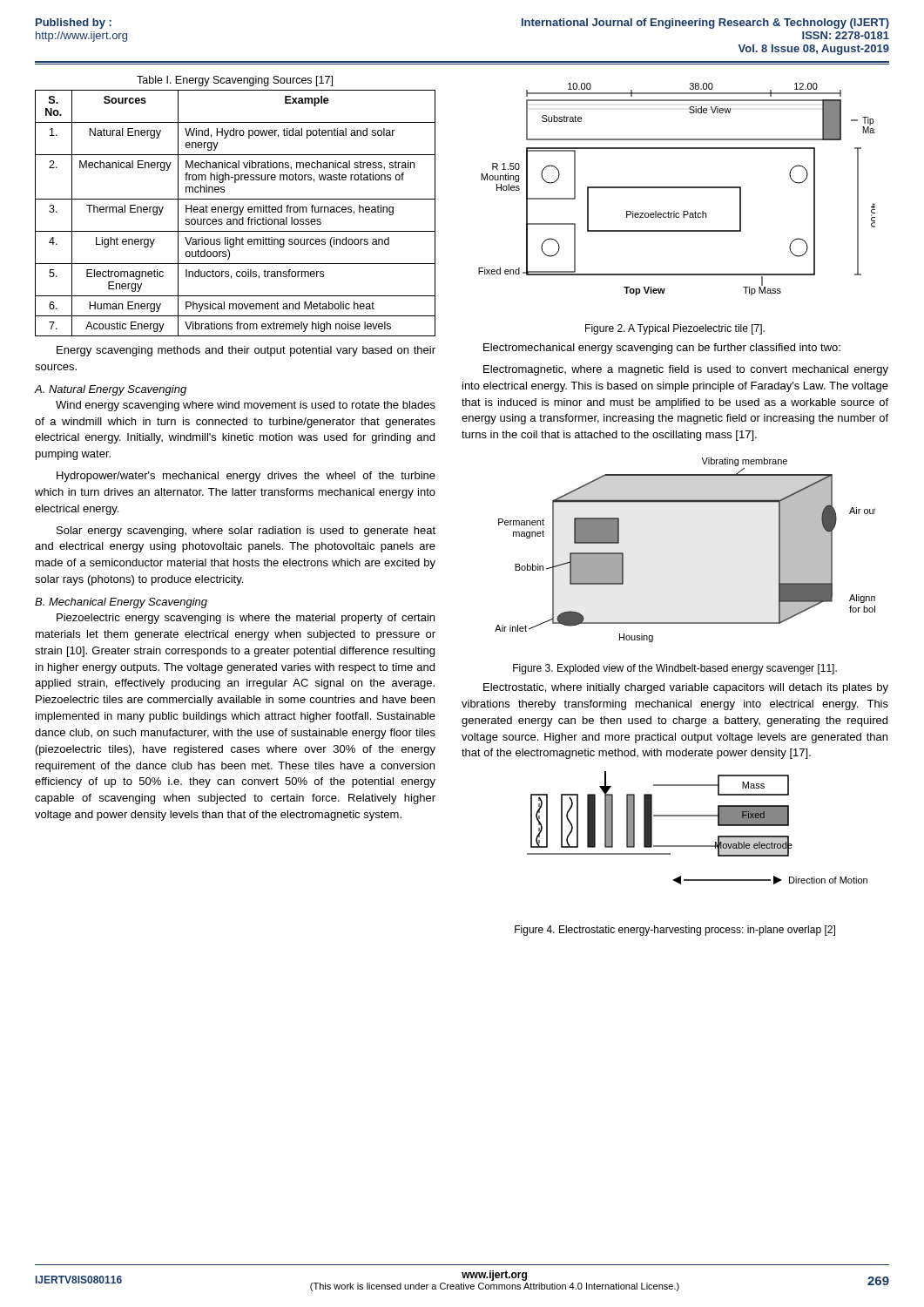Click on the section header with the text "B. Mechanical Energy Scavenging"
The image size is (924, 1307).
(x=121, y=602)
